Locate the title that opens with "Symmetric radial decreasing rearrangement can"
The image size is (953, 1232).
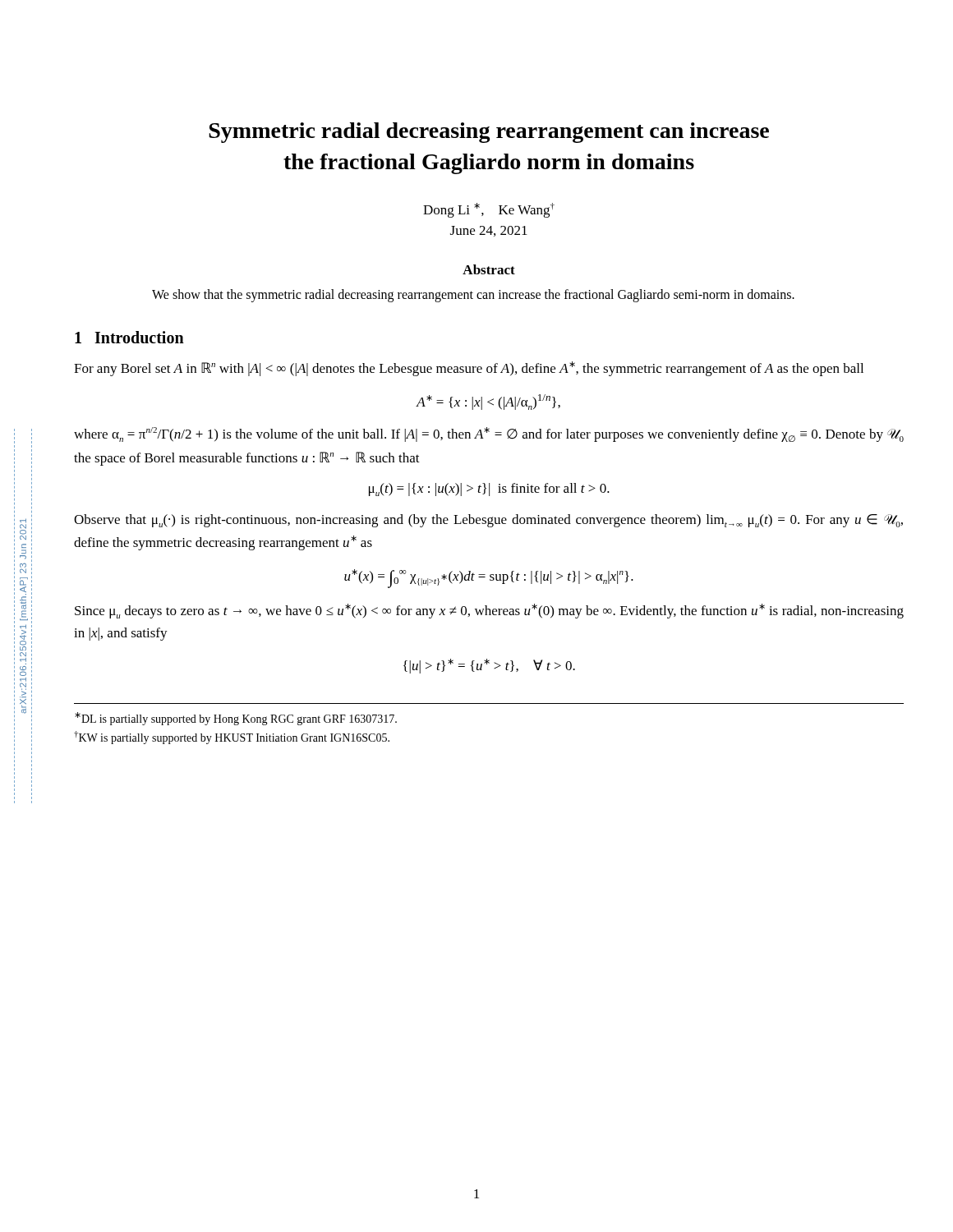(489, 146)
